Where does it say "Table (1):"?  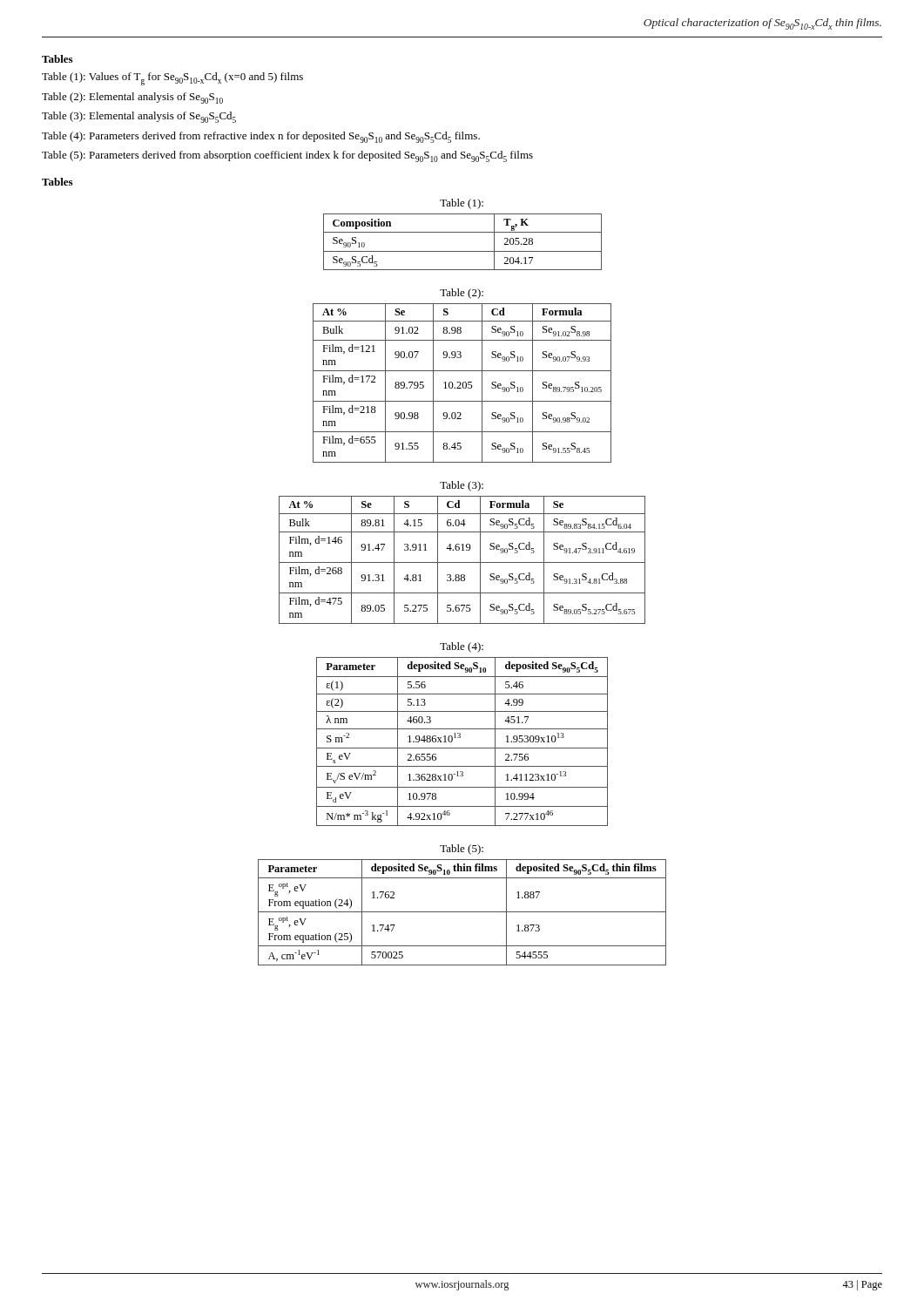(x=462, y=202)
